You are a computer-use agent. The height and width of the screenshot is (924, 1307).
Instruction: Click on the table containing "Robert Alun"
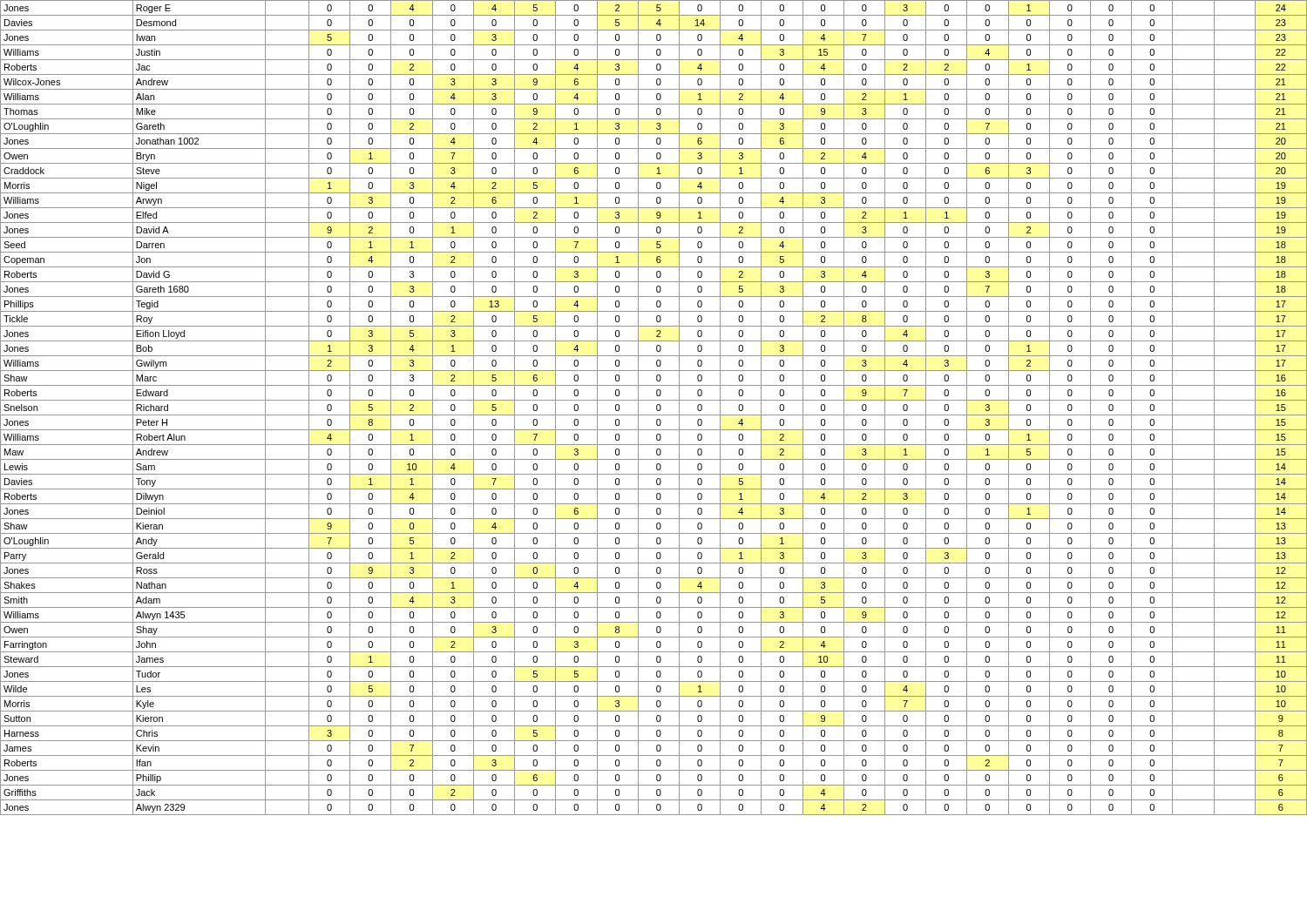[x=654, y=462]
